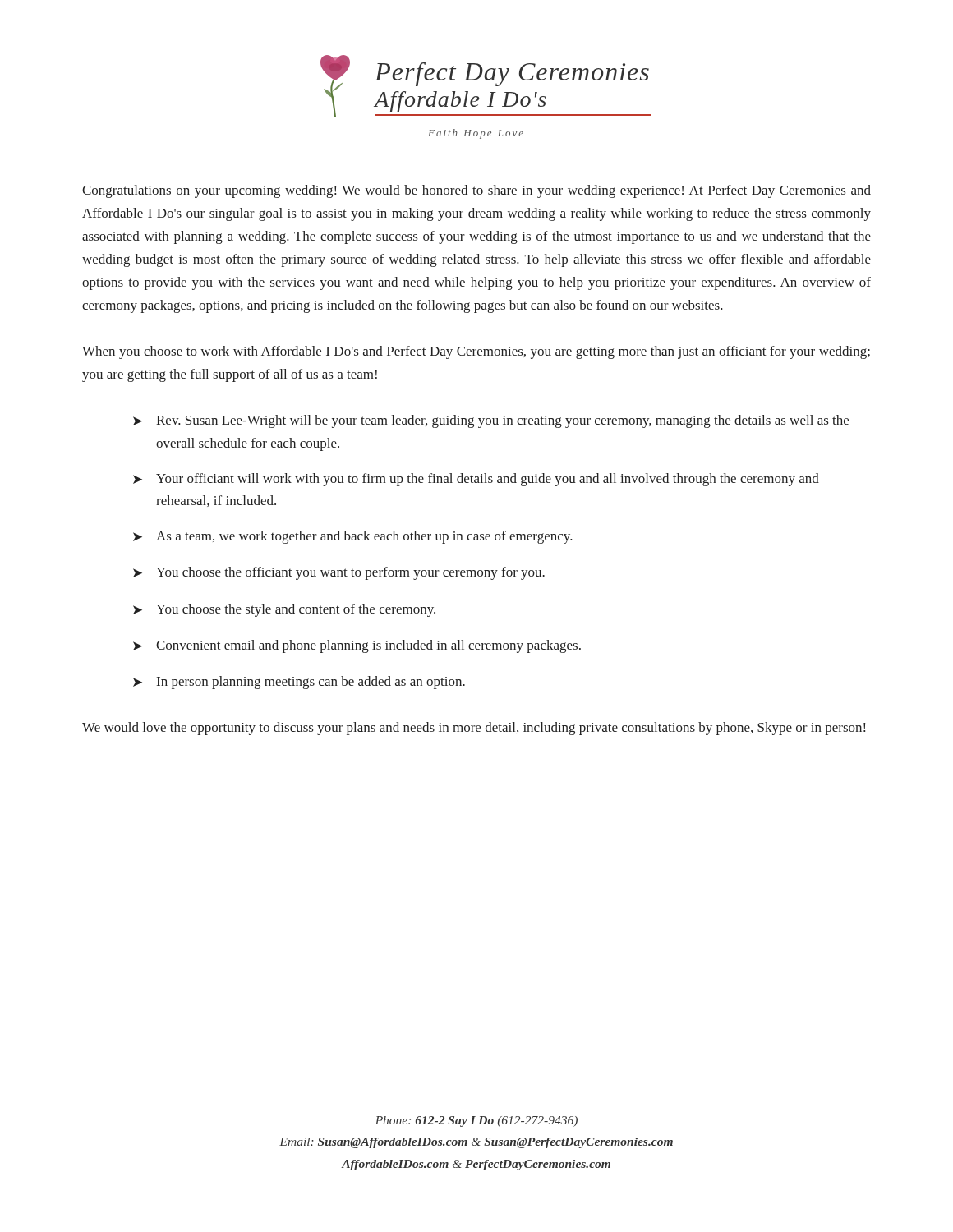
Task: Find the element starting "➤ Convenient email and"
Action: 501,645
